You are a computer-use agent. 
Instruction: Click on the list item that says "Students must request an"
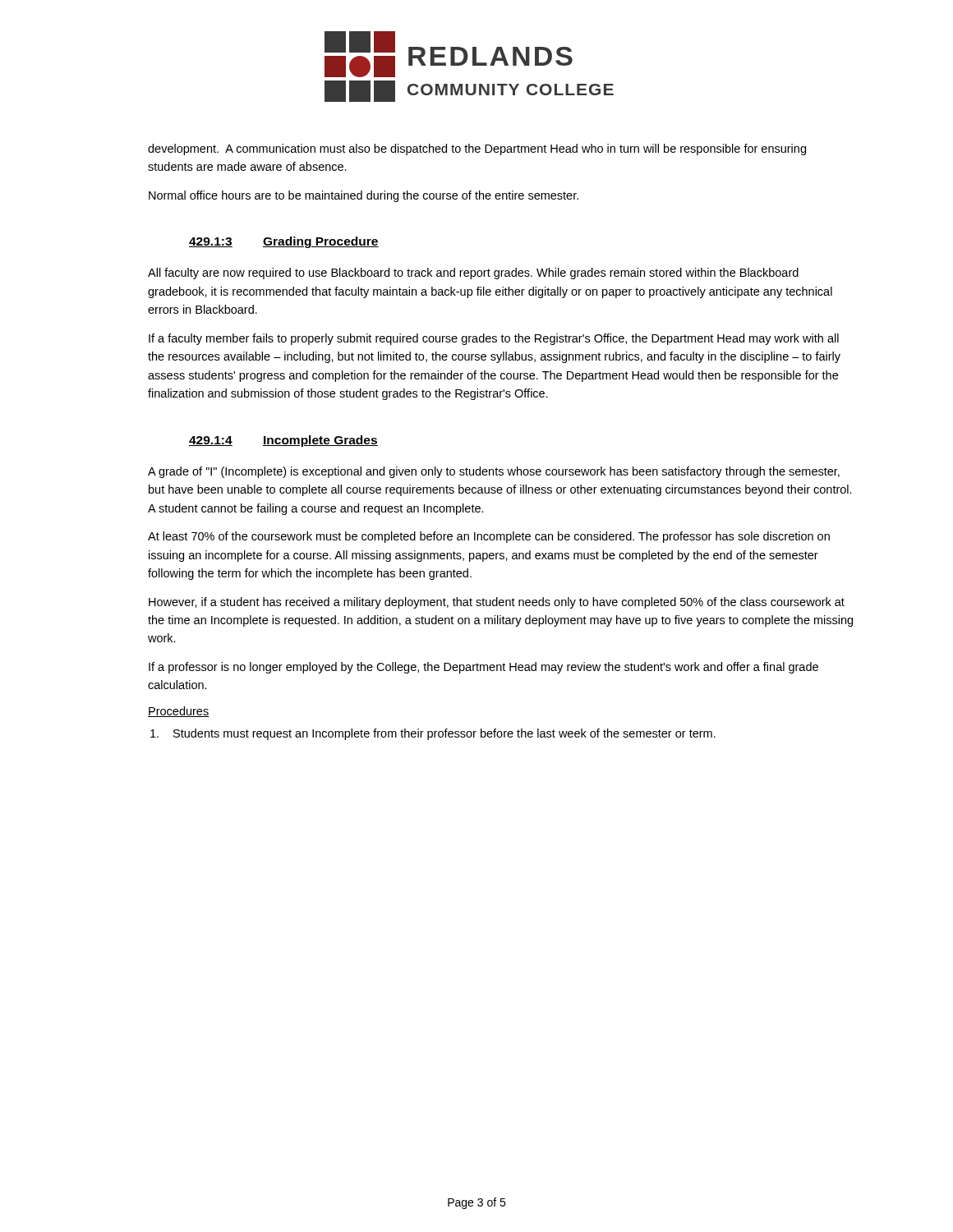pyautogui.click(x=432, y=734)
